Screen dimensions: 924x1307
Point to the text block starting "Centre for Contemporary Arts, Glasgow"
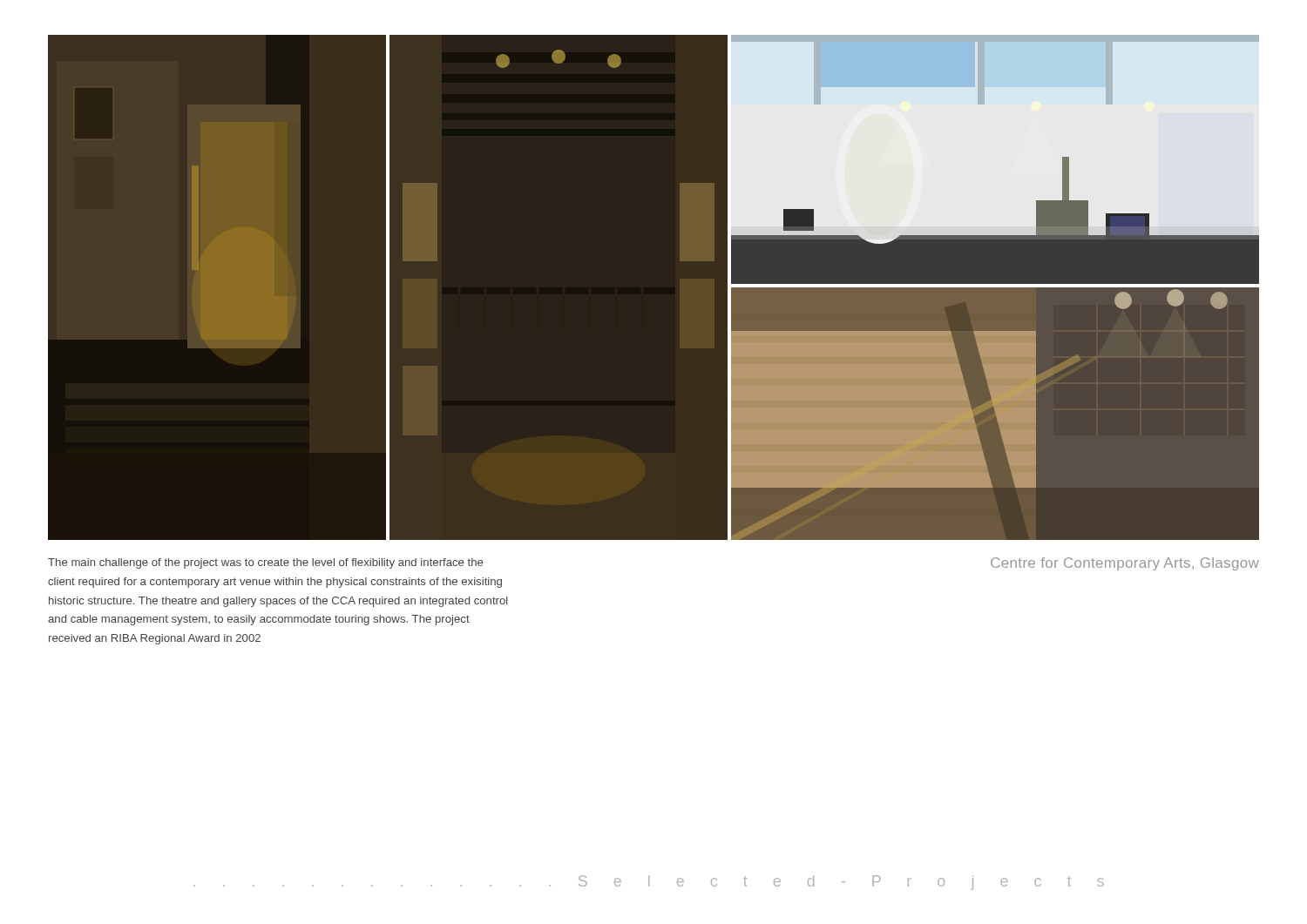[x=1125, y=563]
